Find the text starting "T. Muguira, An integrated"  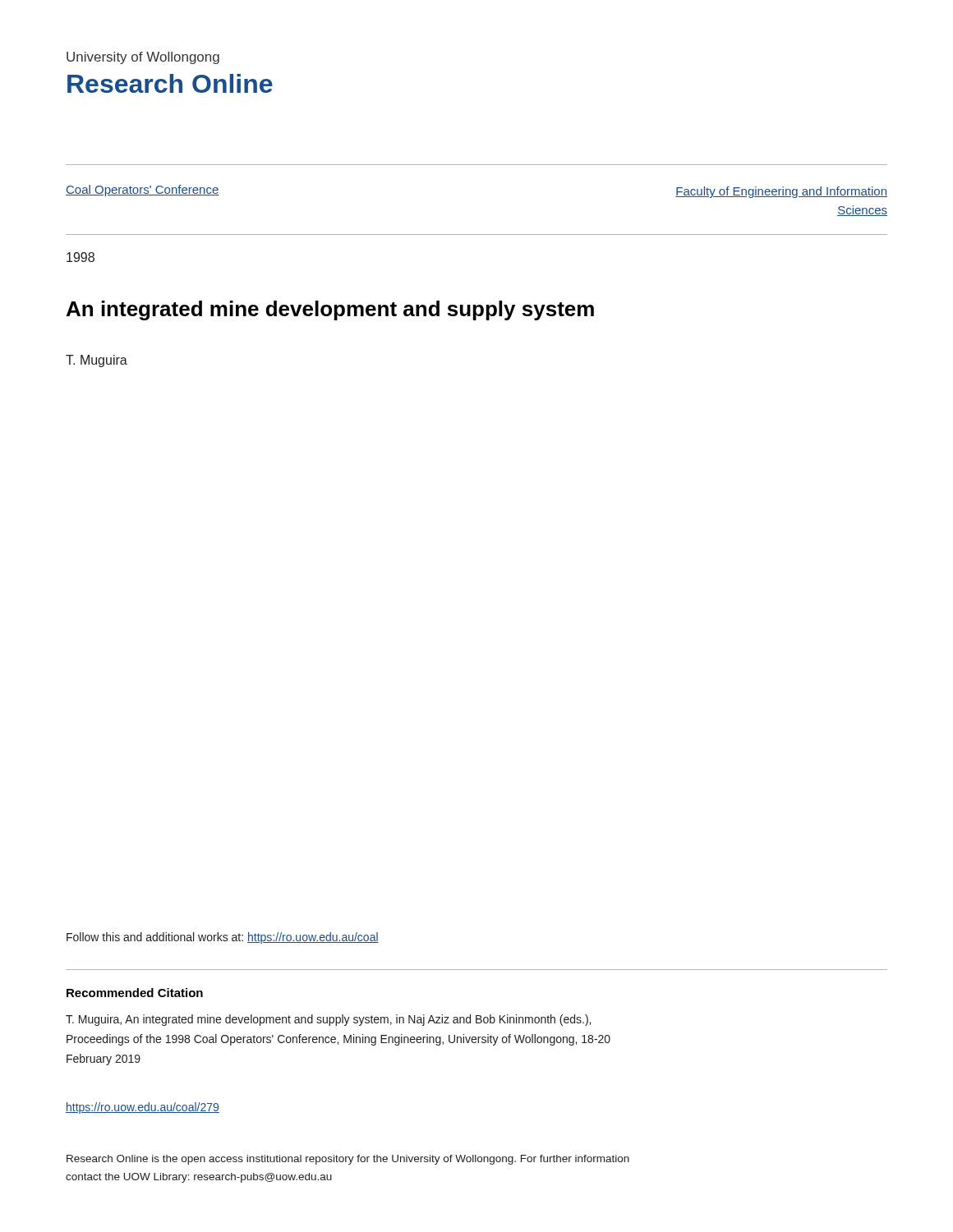338,1039
